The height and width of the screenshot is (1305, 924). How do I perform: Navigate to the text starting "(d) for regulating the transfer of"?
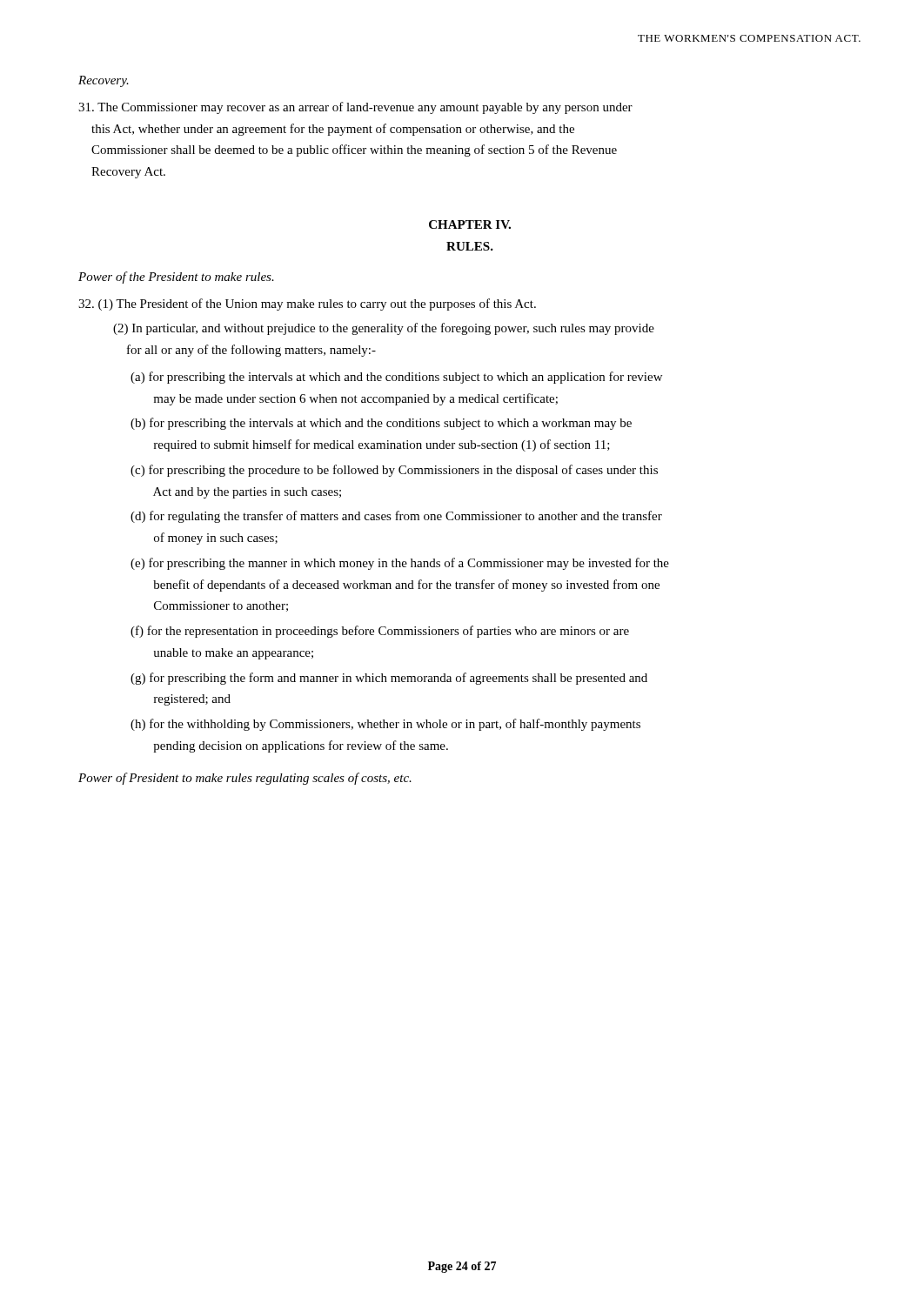click(x=396, y=527)
